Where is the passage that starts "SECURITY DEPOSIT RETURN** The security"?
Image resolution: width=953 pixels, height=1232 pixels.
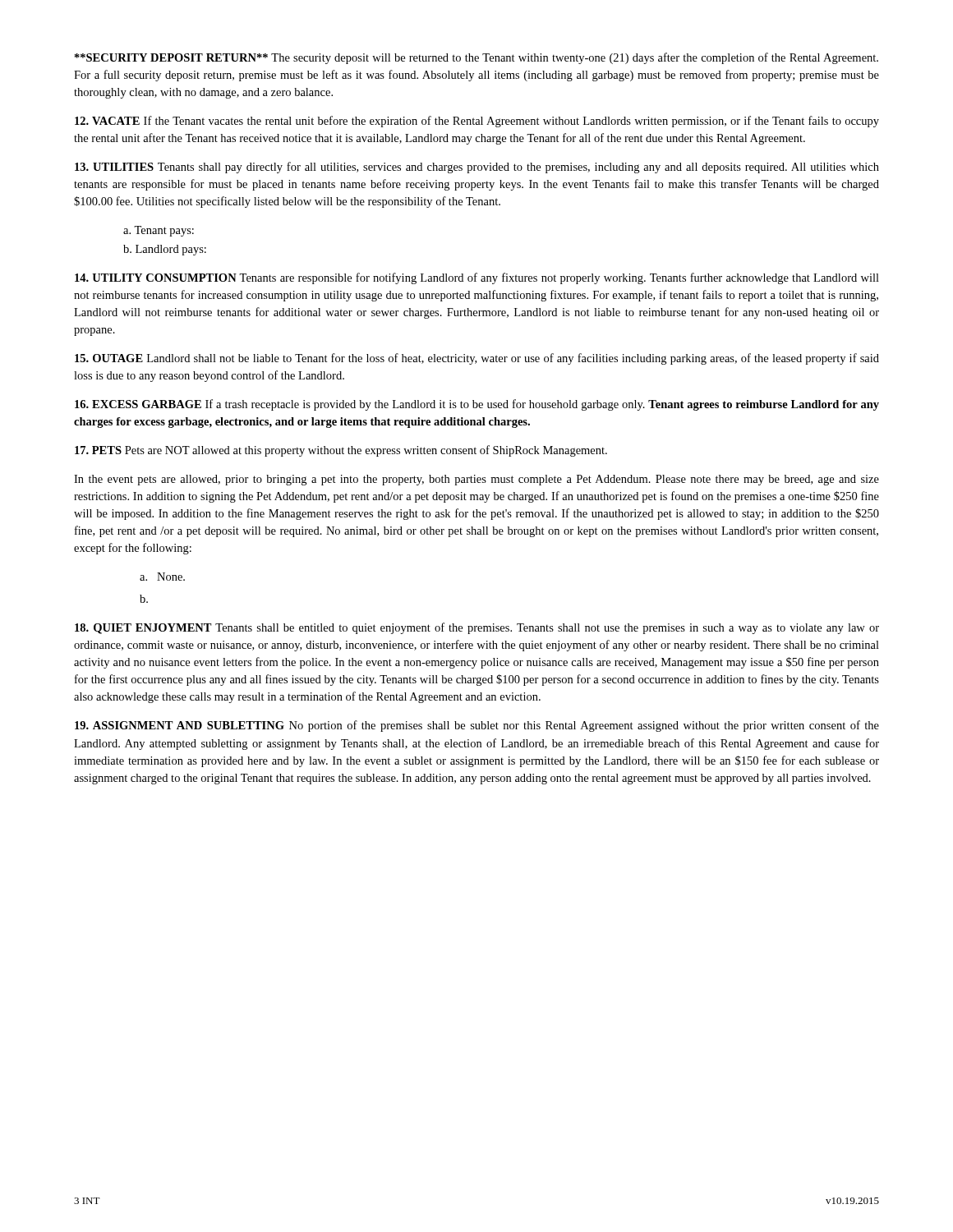point(476,75)
